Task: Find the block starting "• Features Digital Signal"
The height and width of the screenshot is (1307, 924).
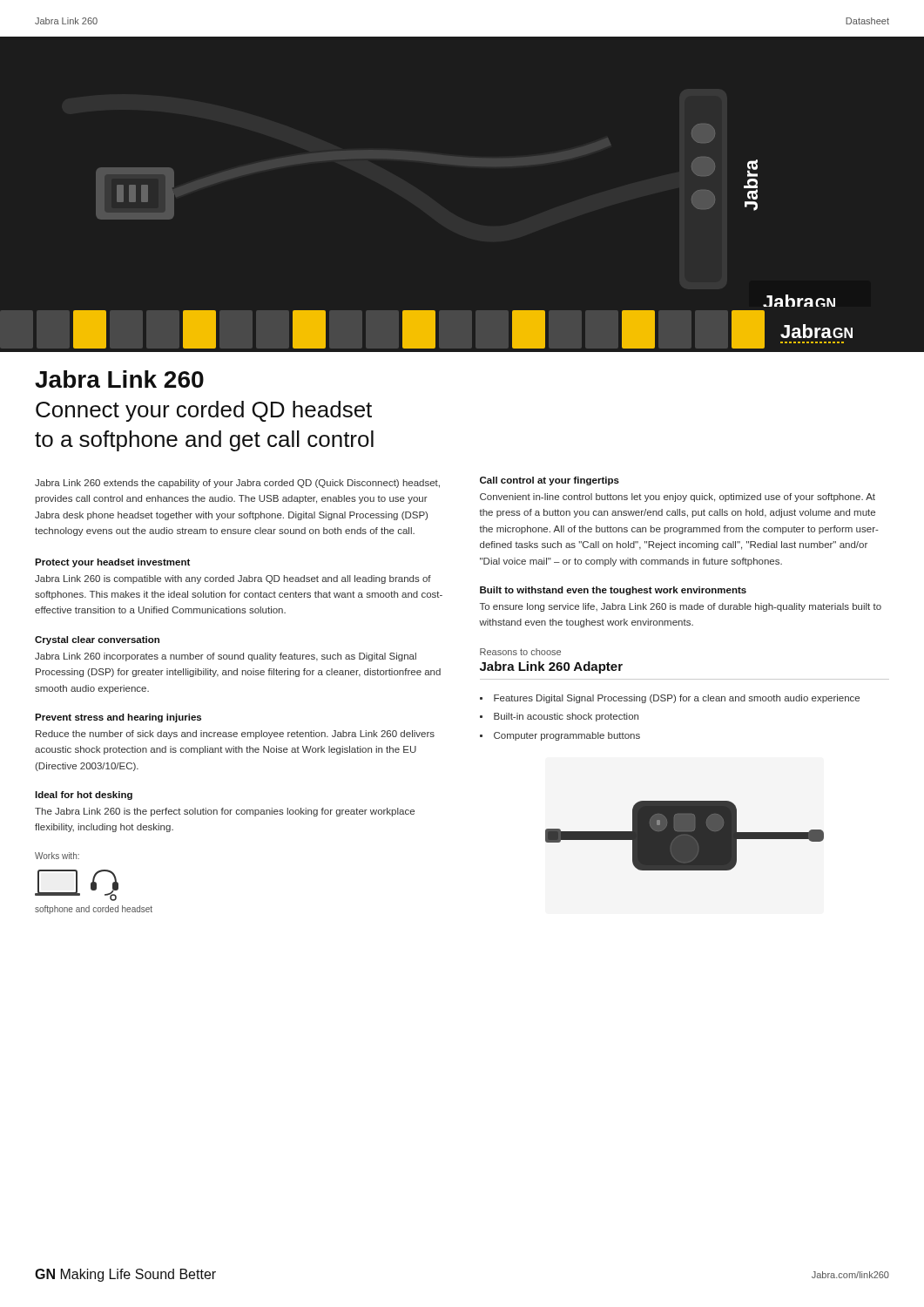Action: point(670,698)
